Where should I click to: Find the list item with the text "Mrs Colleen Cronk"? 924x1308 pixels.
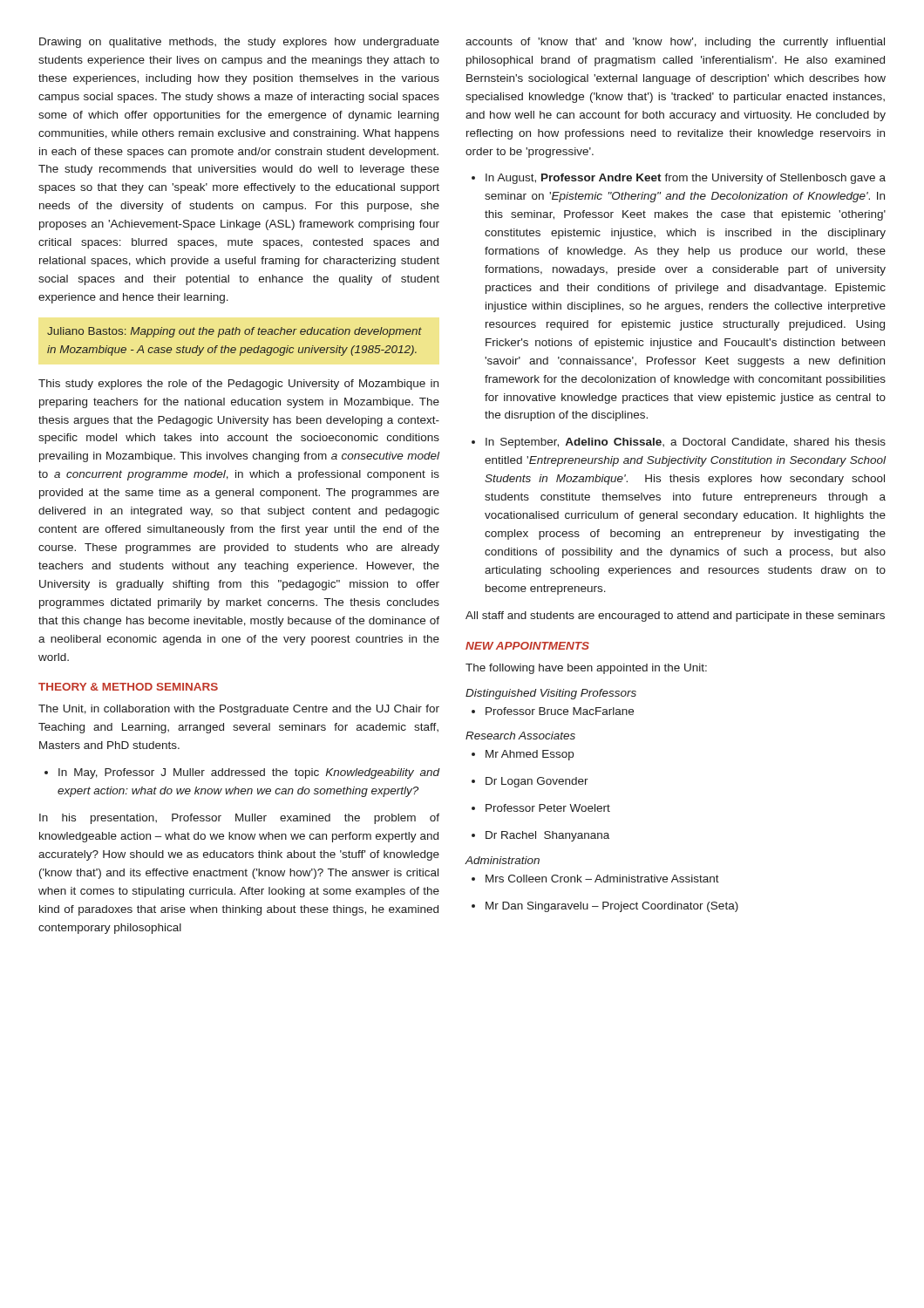click(x=602, y=879)
